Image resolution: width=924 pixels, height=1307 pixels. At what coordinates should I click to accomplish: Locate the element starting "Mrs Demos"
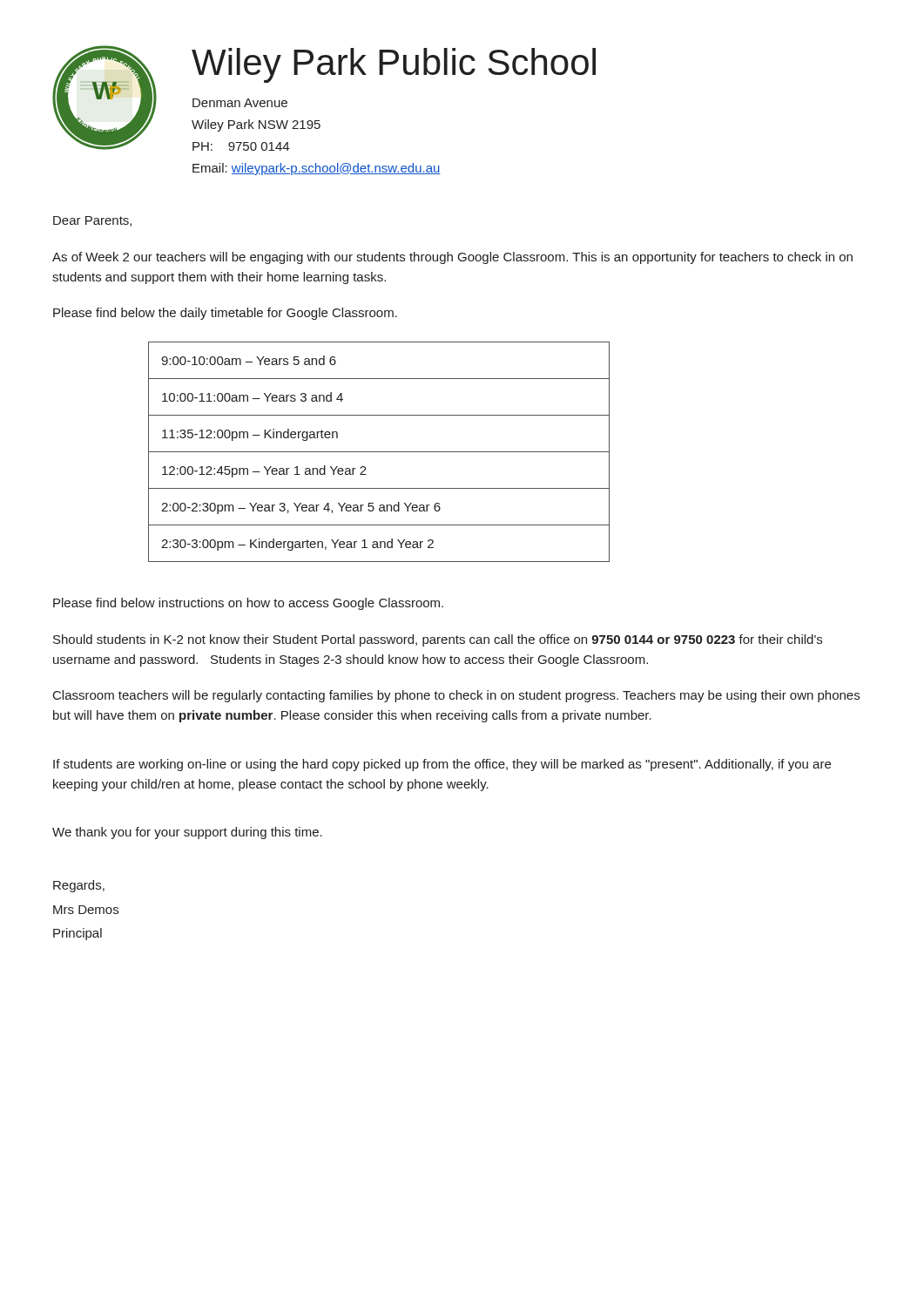coord(86,909)
